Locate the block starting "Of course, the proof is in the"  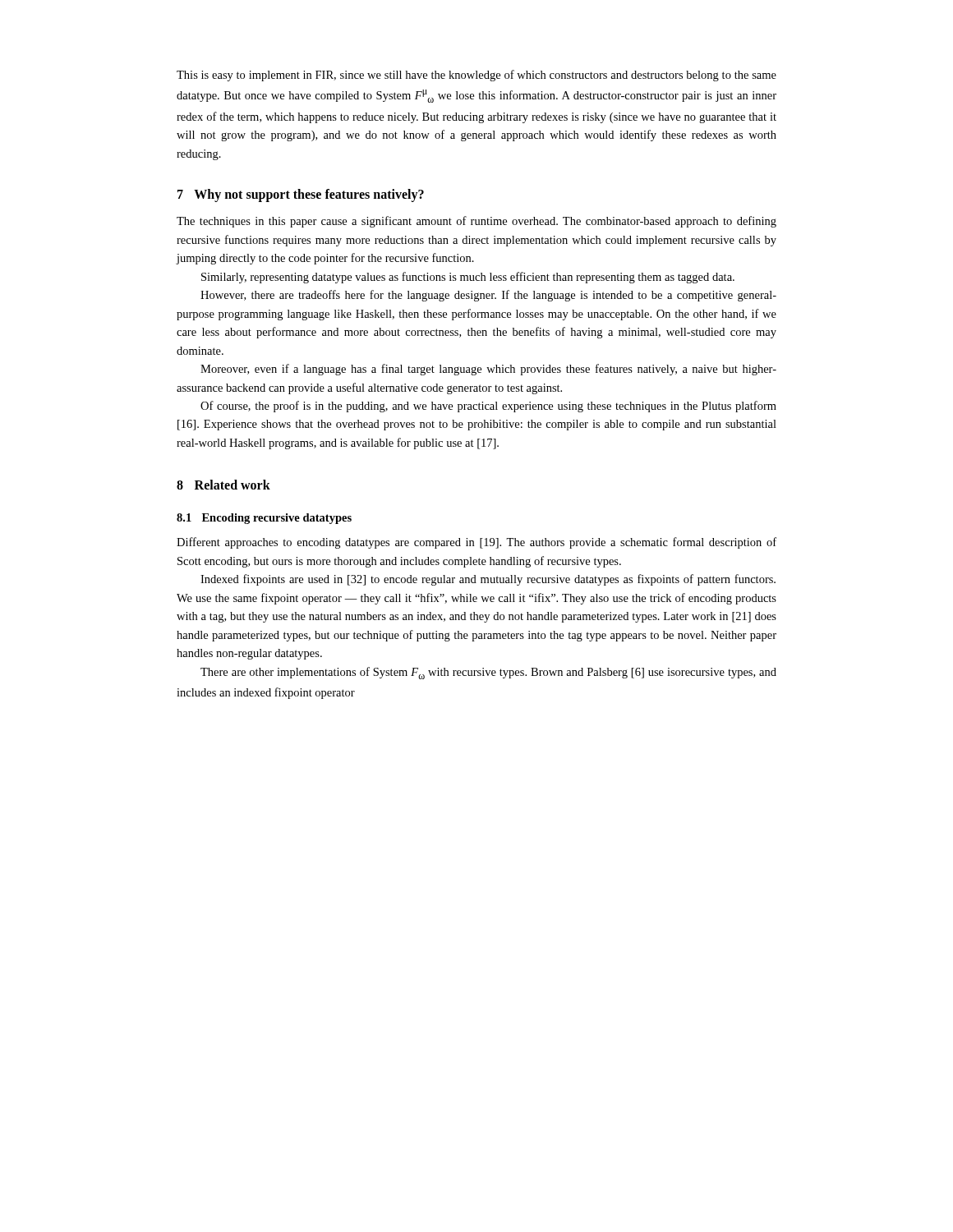tap(476, 424)
